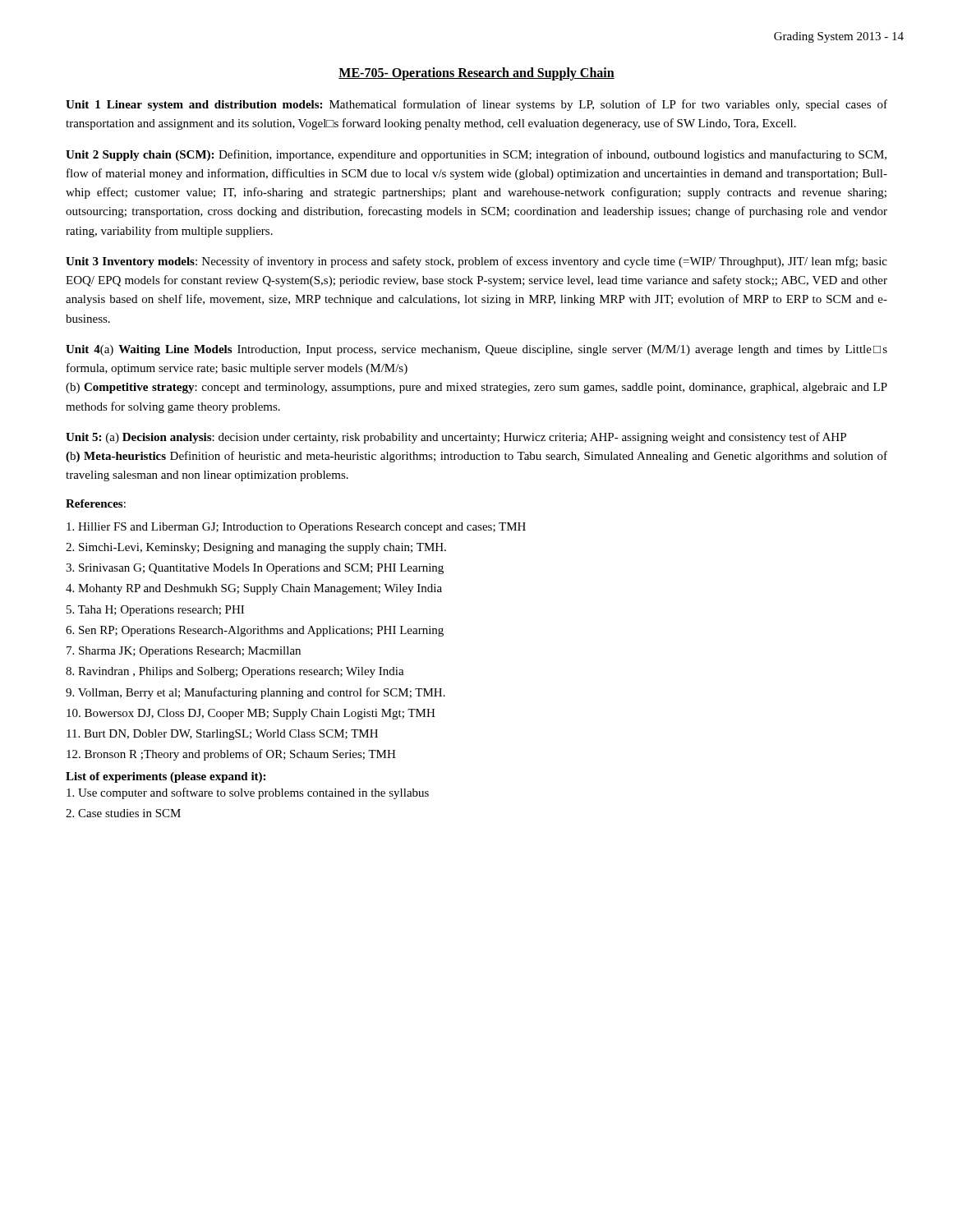Click on the list item that says "3. Srinivasan G;"
This screenshot has height=1232, width=953.
255,568
